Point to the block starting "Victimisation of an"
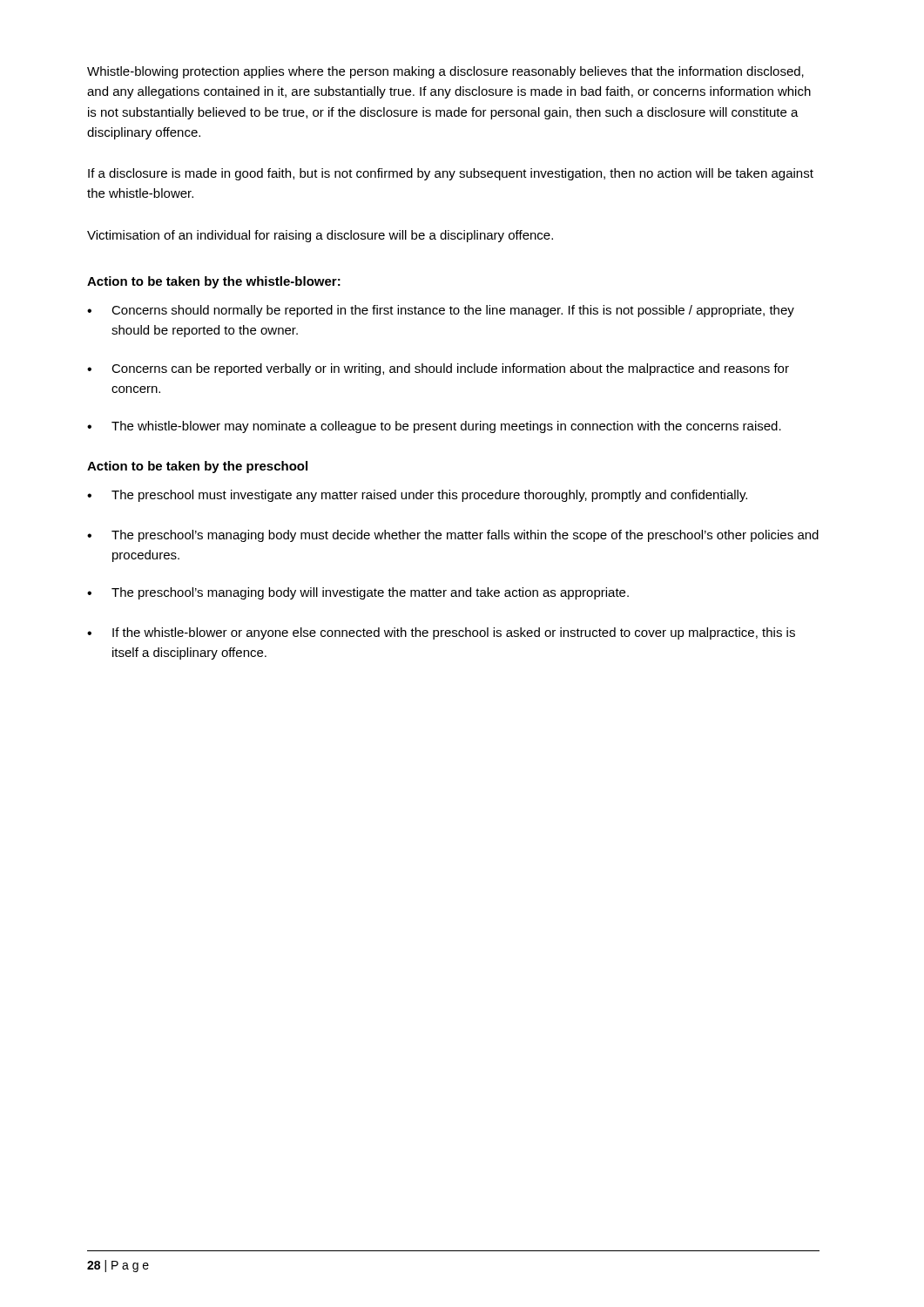The height and width of the screenshot is (1307, 924). pyautogui.click(x=321, y=234)
